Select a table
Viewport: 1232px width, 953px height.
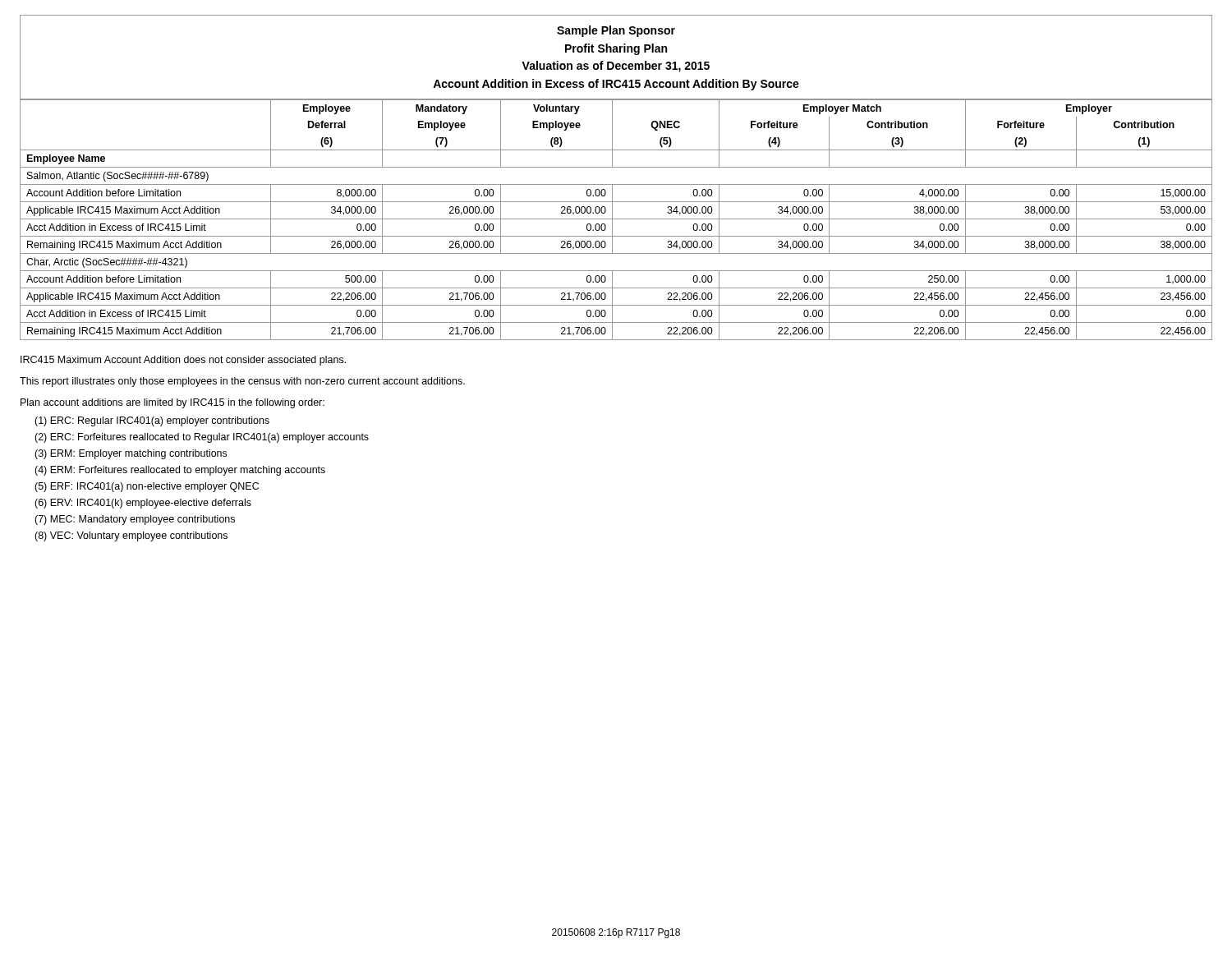pyautogui.click(x=616, y=220)
